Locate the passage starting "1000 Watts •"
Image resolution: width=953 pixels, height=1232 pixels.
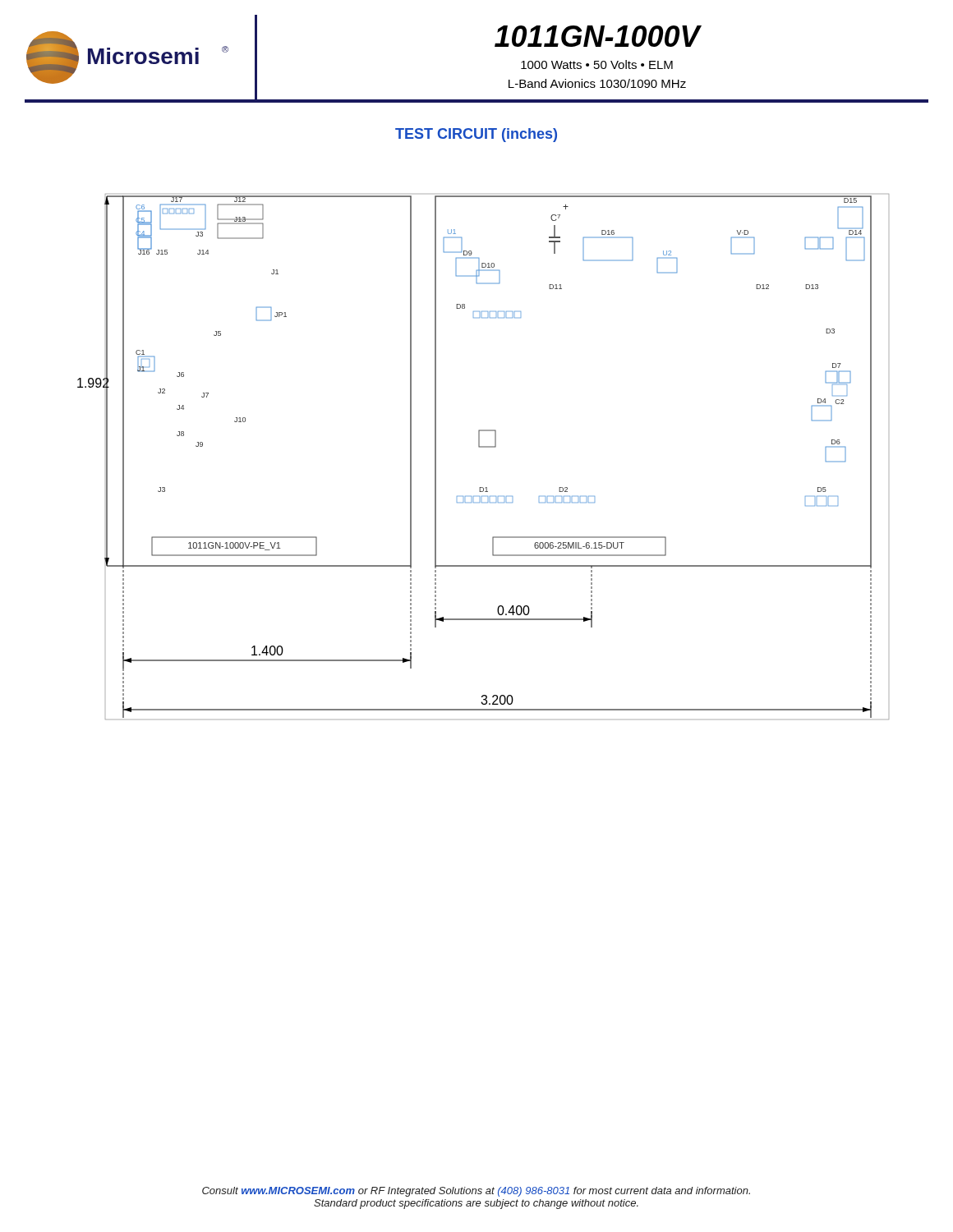click(x=597, y=74)
